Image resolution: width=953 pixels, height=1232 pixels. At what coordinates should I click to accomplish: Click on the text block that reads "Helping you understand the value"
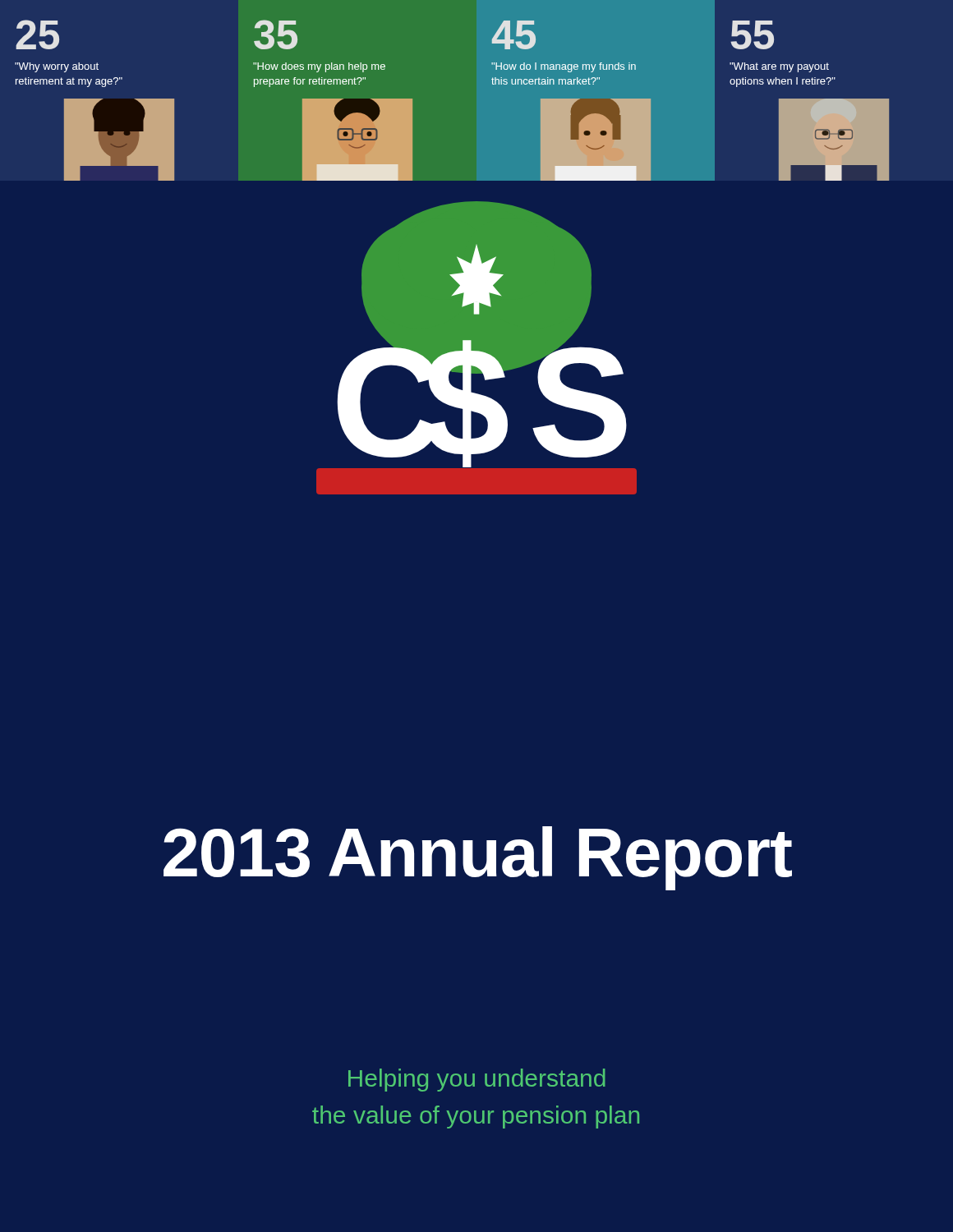point(476,1096)
